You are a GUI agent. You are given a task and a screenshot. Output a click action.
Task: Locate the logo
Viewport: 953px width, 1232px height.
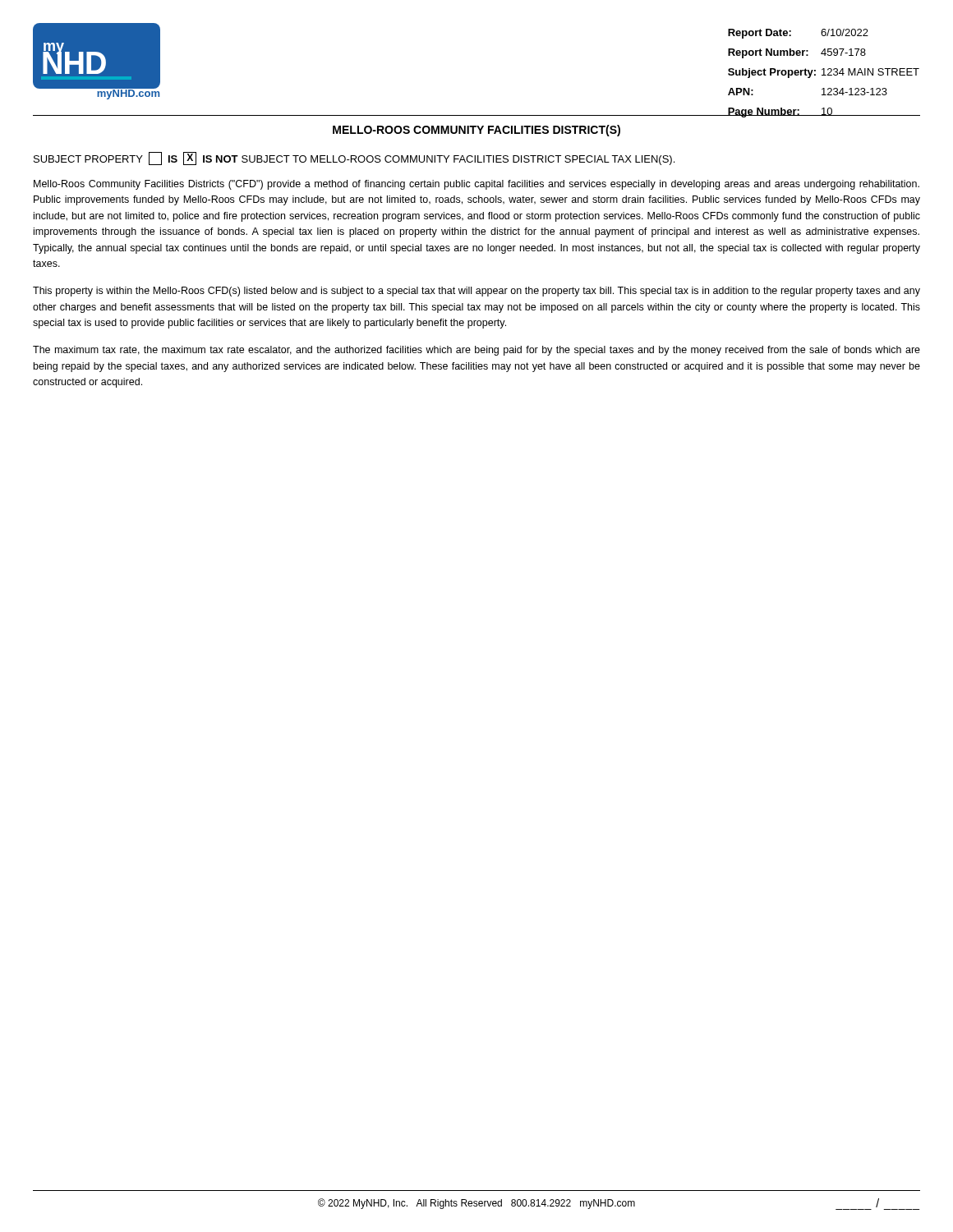(97, 62)
